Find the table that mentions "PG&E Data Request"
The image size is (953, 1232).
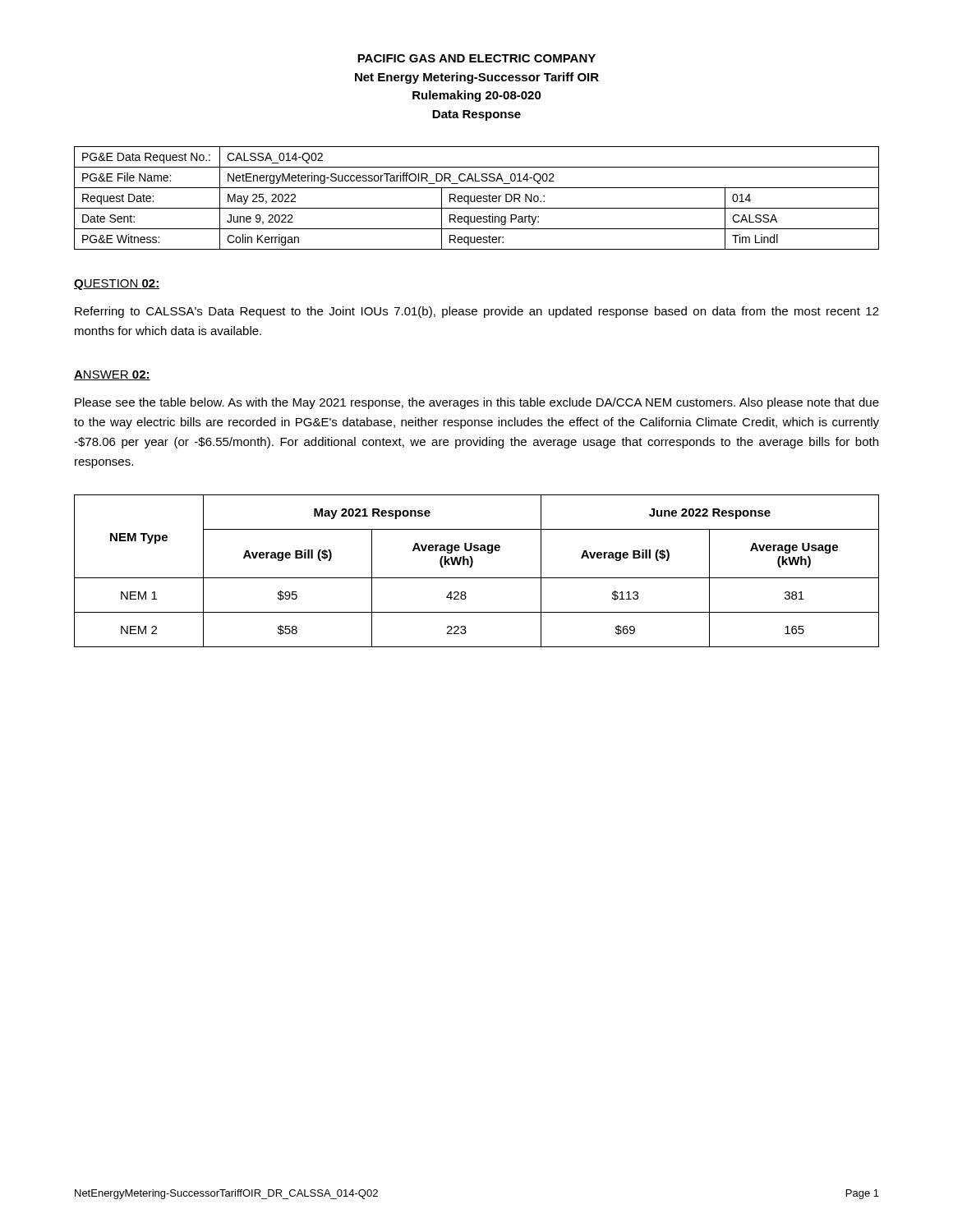click(476, 198)
